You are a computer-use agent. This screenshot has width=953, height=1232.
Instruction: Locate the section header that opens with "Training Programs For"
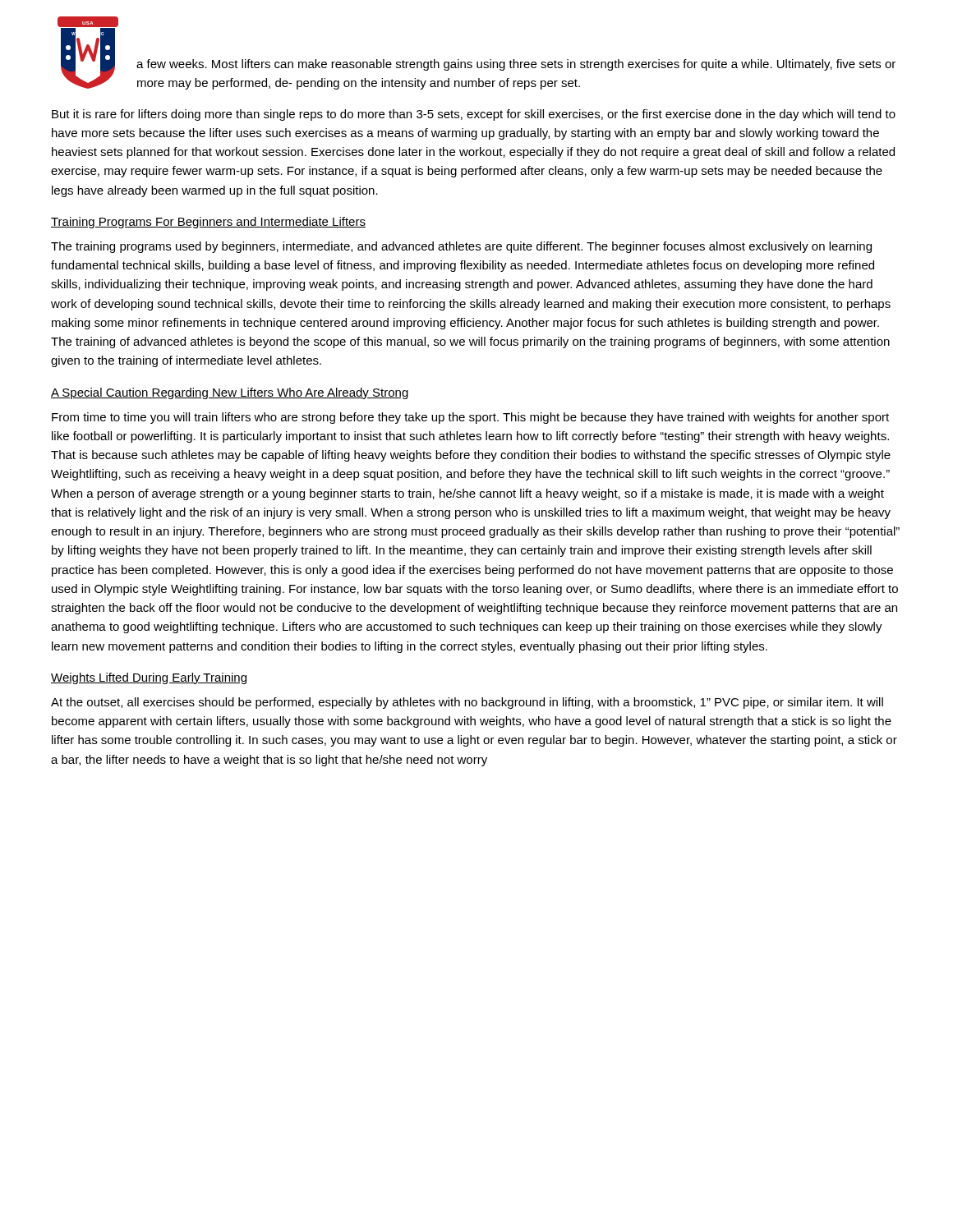click(208, 221)
